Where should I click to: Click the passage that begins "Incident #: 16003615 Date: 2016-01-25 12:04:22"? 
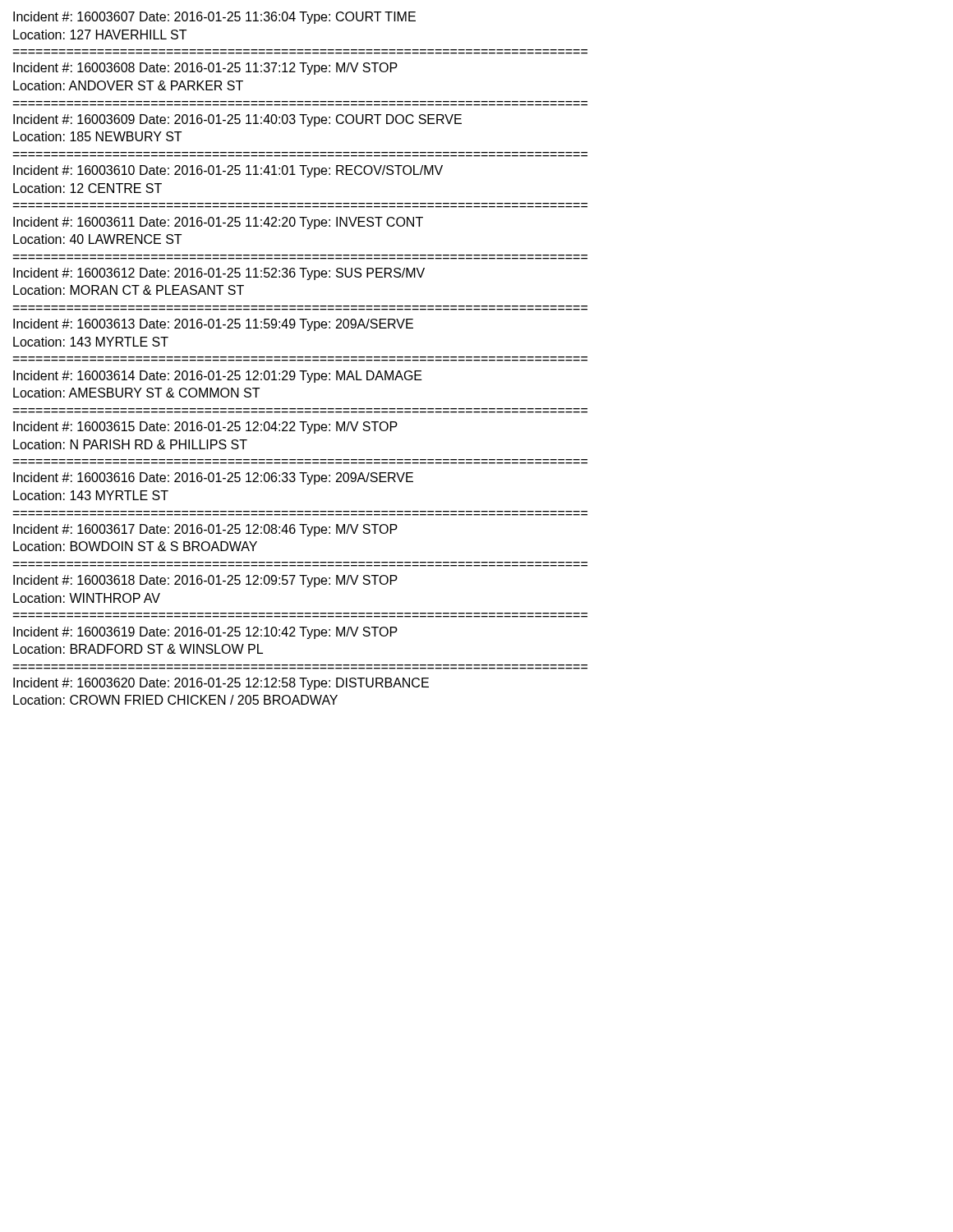coord(205,428)
